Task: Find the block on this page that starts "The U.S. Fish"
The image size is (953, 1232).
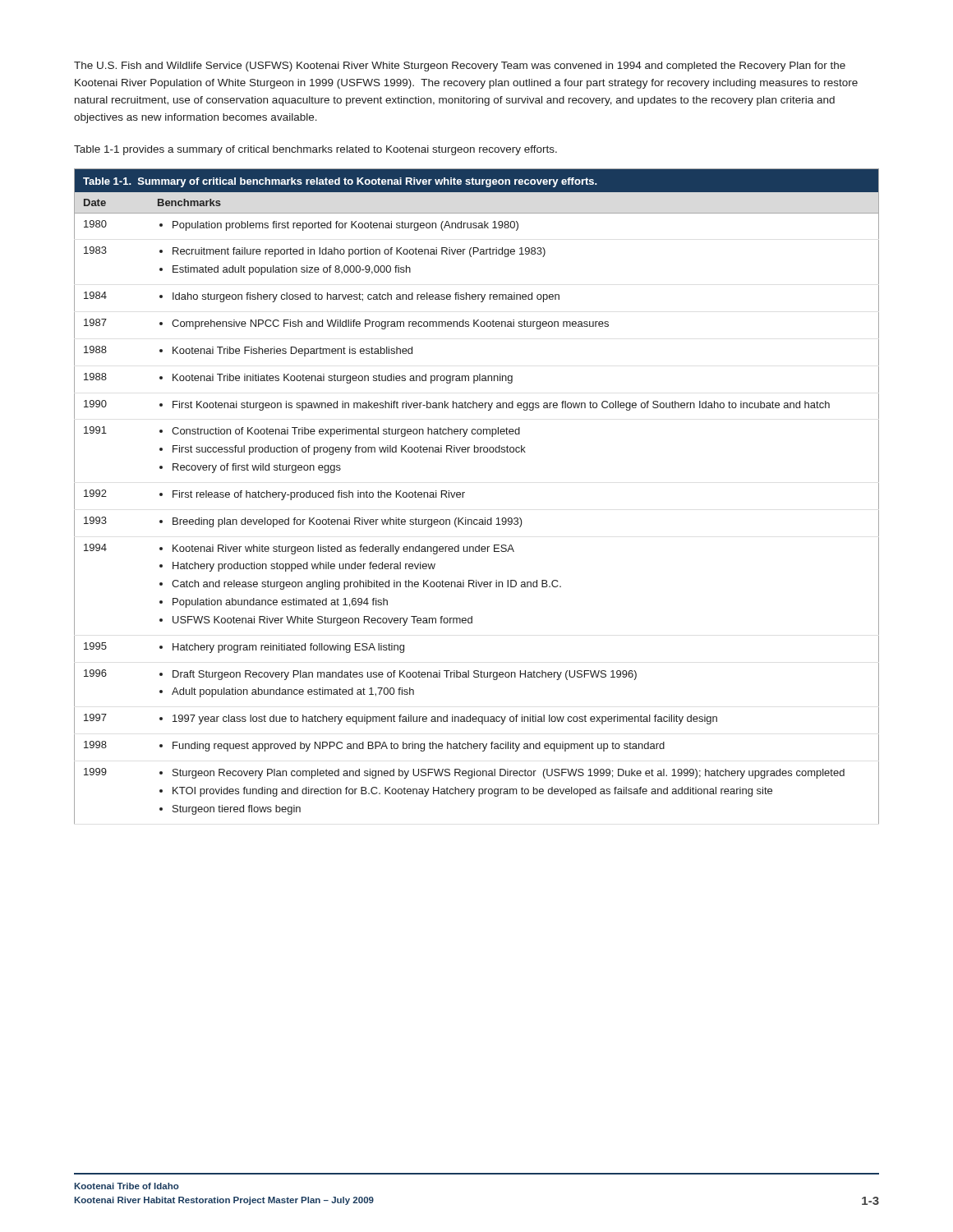Action: coord(466,91)
